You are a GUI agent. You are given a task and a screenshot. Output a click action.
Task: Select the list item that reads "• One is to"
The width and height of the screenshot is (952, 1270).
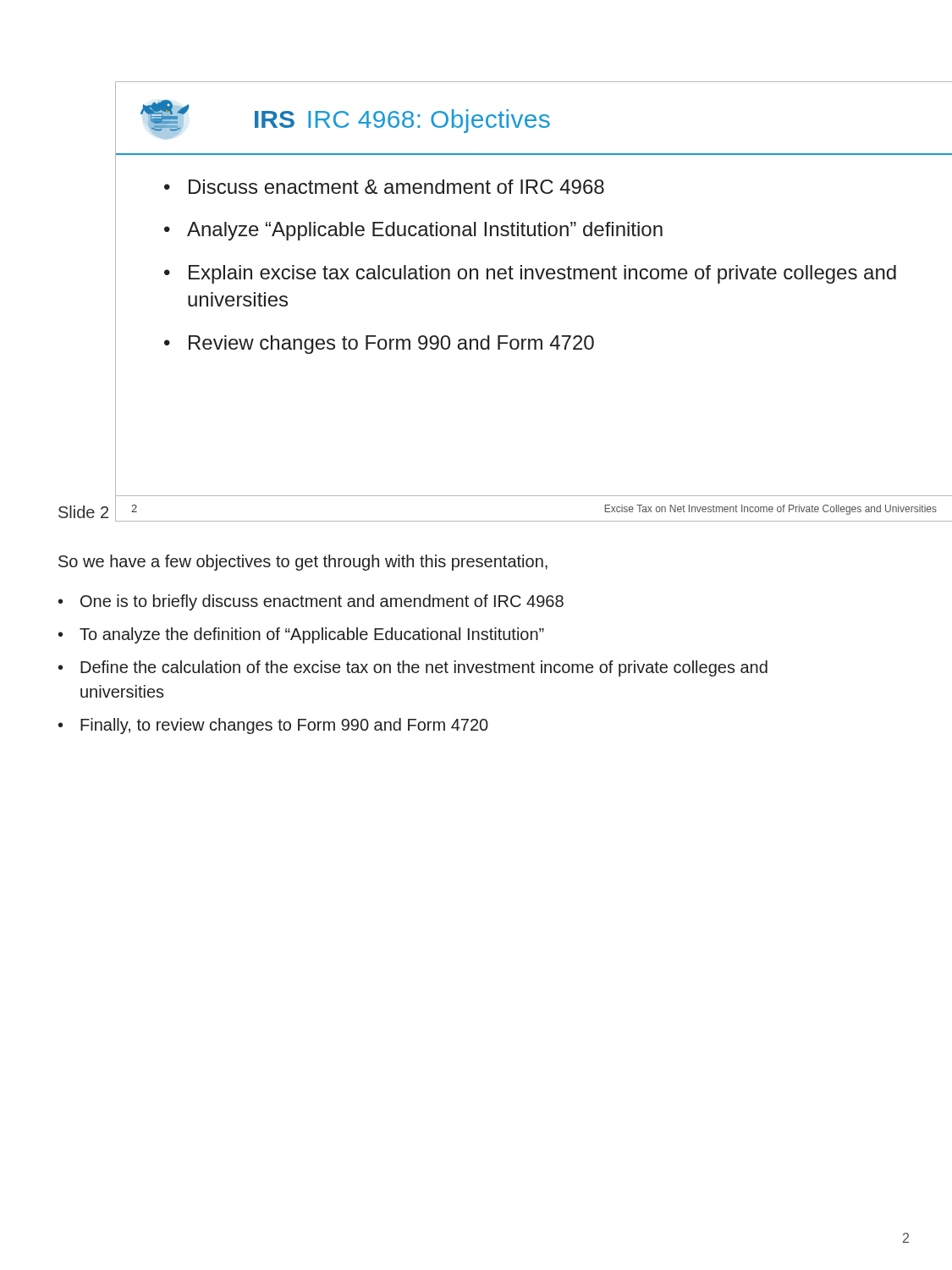[311, 602]
